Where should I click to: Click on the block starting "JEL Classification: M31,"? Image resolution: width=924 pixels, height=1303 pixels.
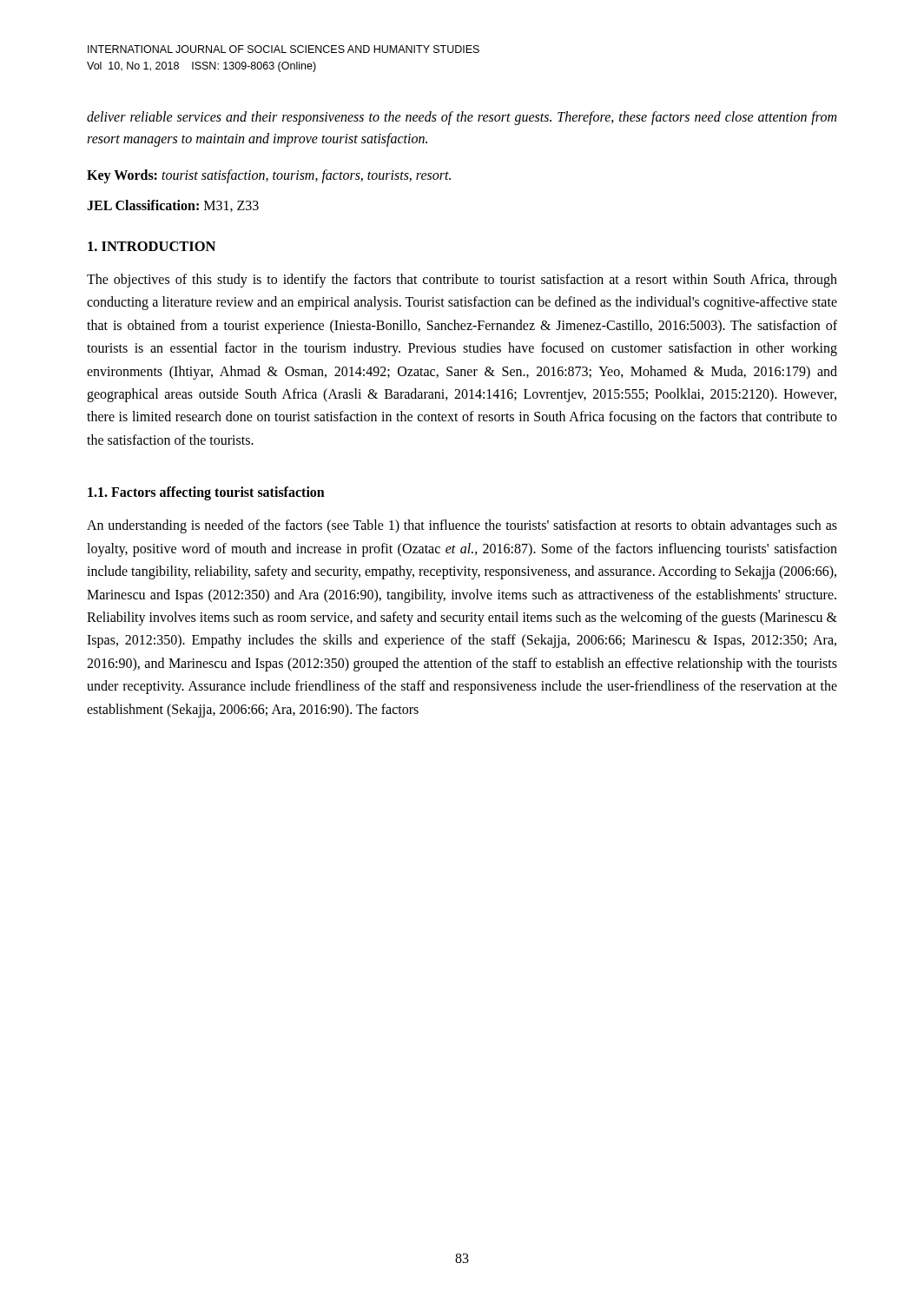click(x=173, y=206)
